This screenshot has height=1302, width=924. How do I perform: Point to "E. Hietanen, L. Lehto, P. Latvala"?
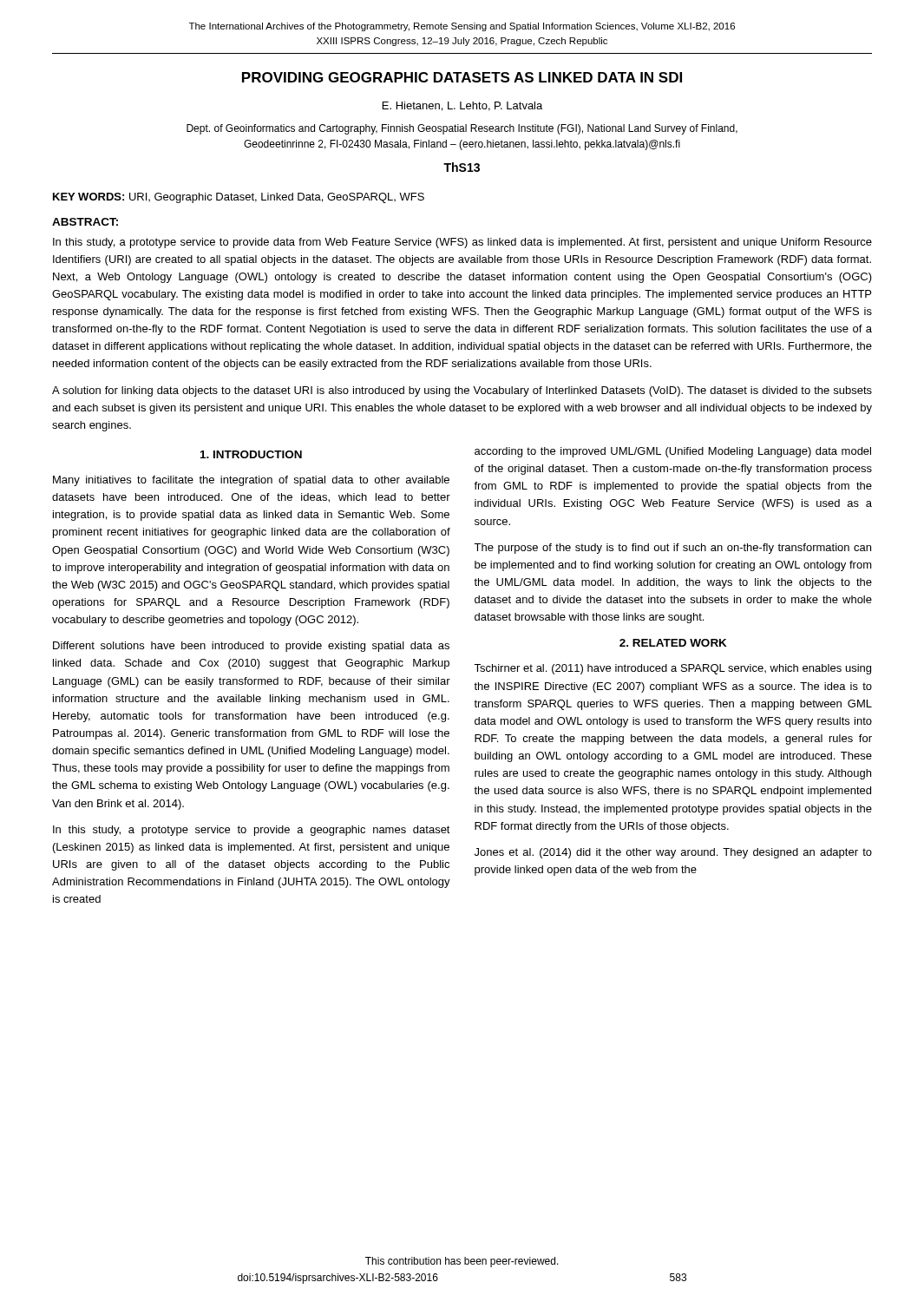coord(462,105)
